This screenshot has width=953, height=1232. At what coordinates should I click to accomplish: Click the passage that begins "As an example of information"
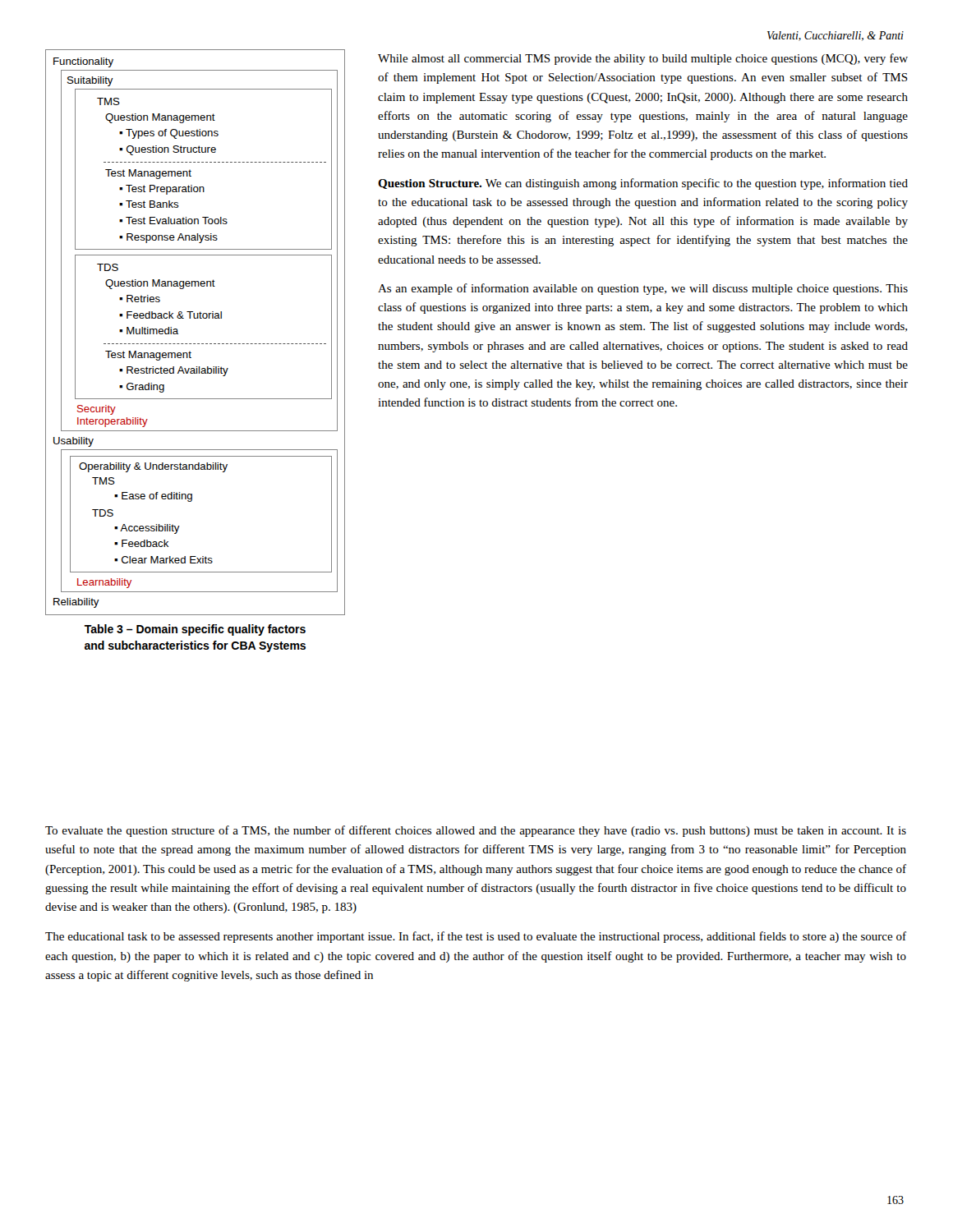(643, 346)
